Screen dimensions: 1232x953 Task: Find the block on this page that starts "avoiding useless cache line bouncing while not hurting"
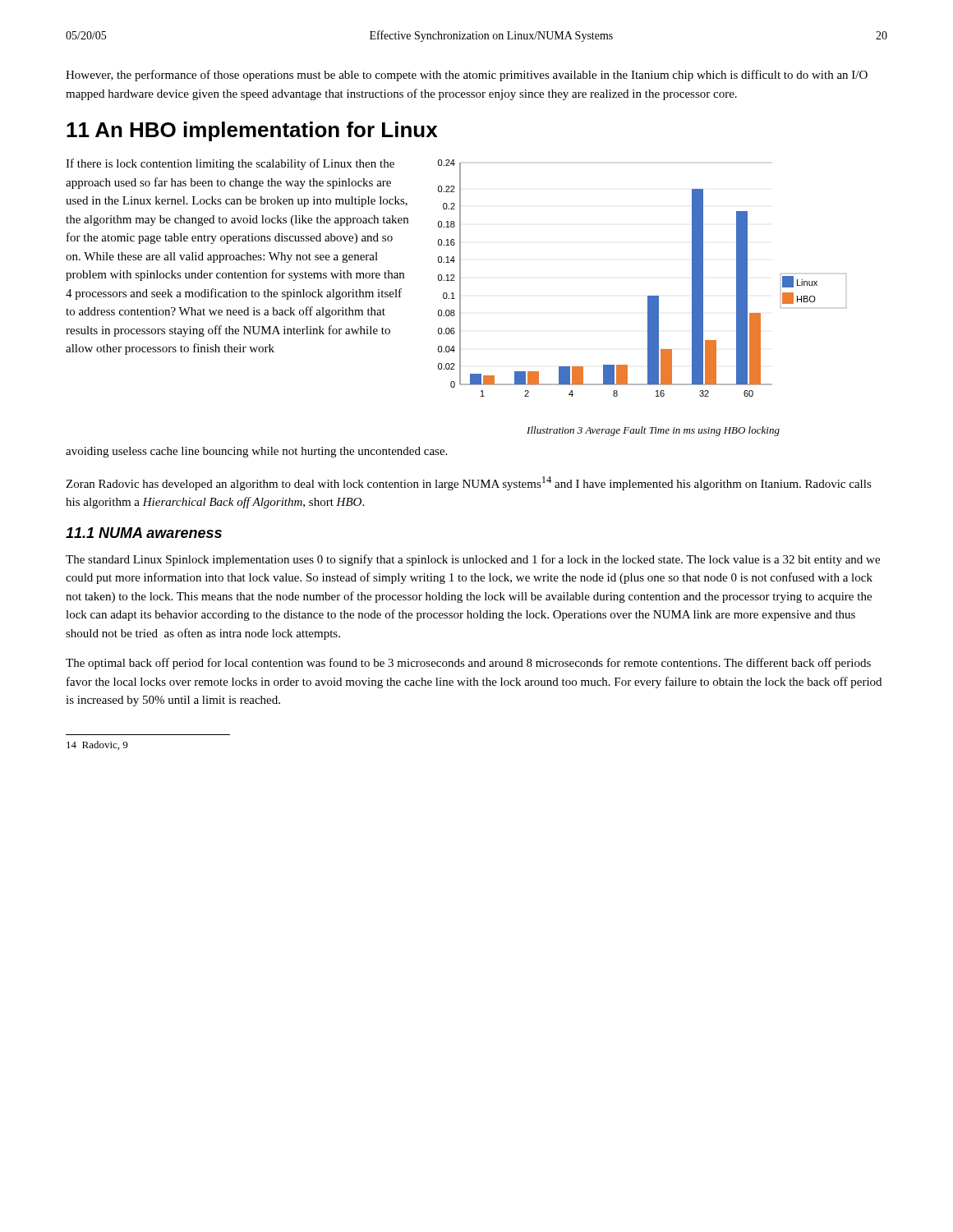[x=257, y=451]
